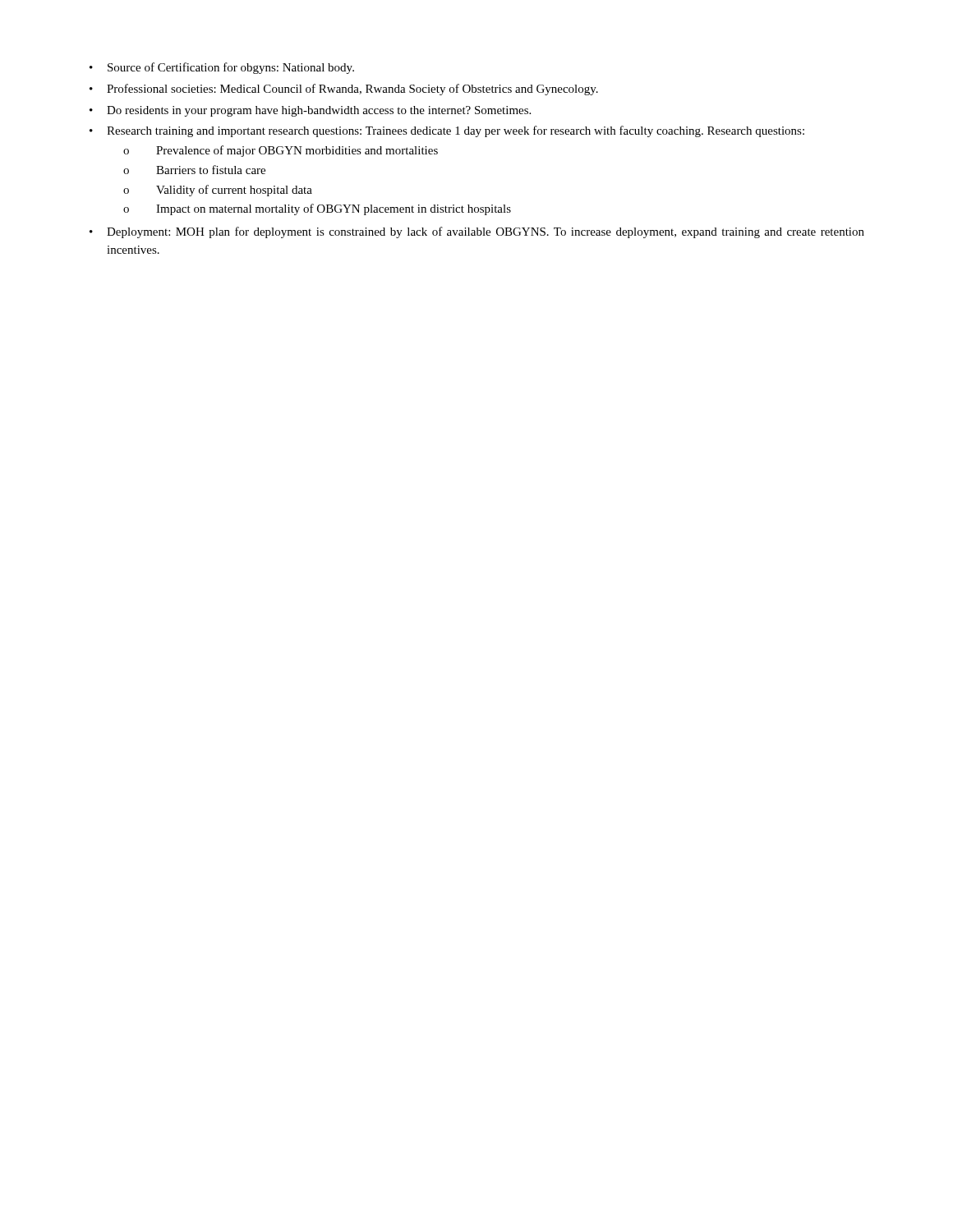This screenshot has width=953, height=1232.
Task: Find the block on this page that starts "• Do residents in your program have"
Action: click(x=476, y=110)
